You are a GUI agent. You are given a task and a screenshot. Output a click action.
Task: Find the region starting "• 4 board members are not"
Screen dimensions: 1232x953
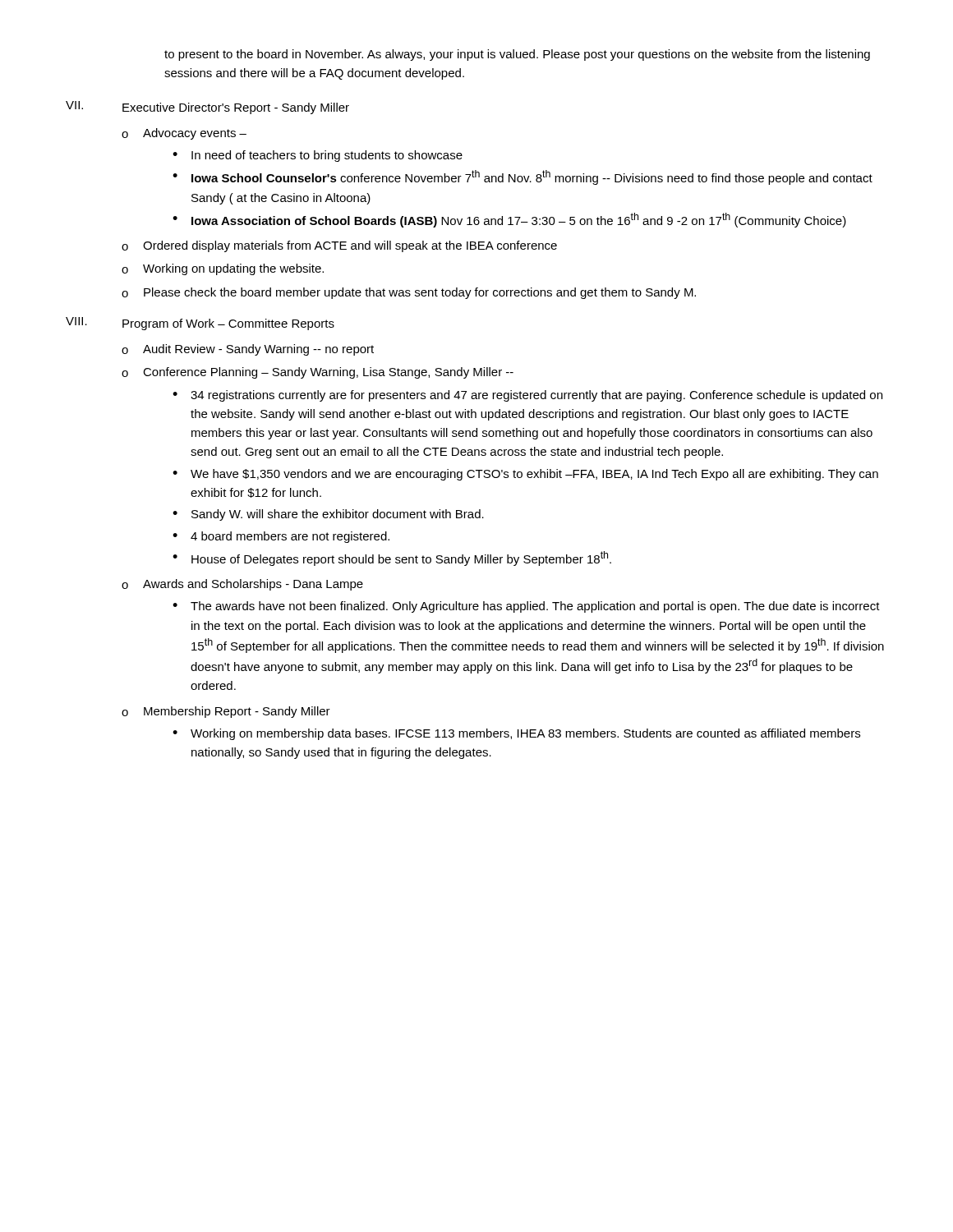(281, 537)
